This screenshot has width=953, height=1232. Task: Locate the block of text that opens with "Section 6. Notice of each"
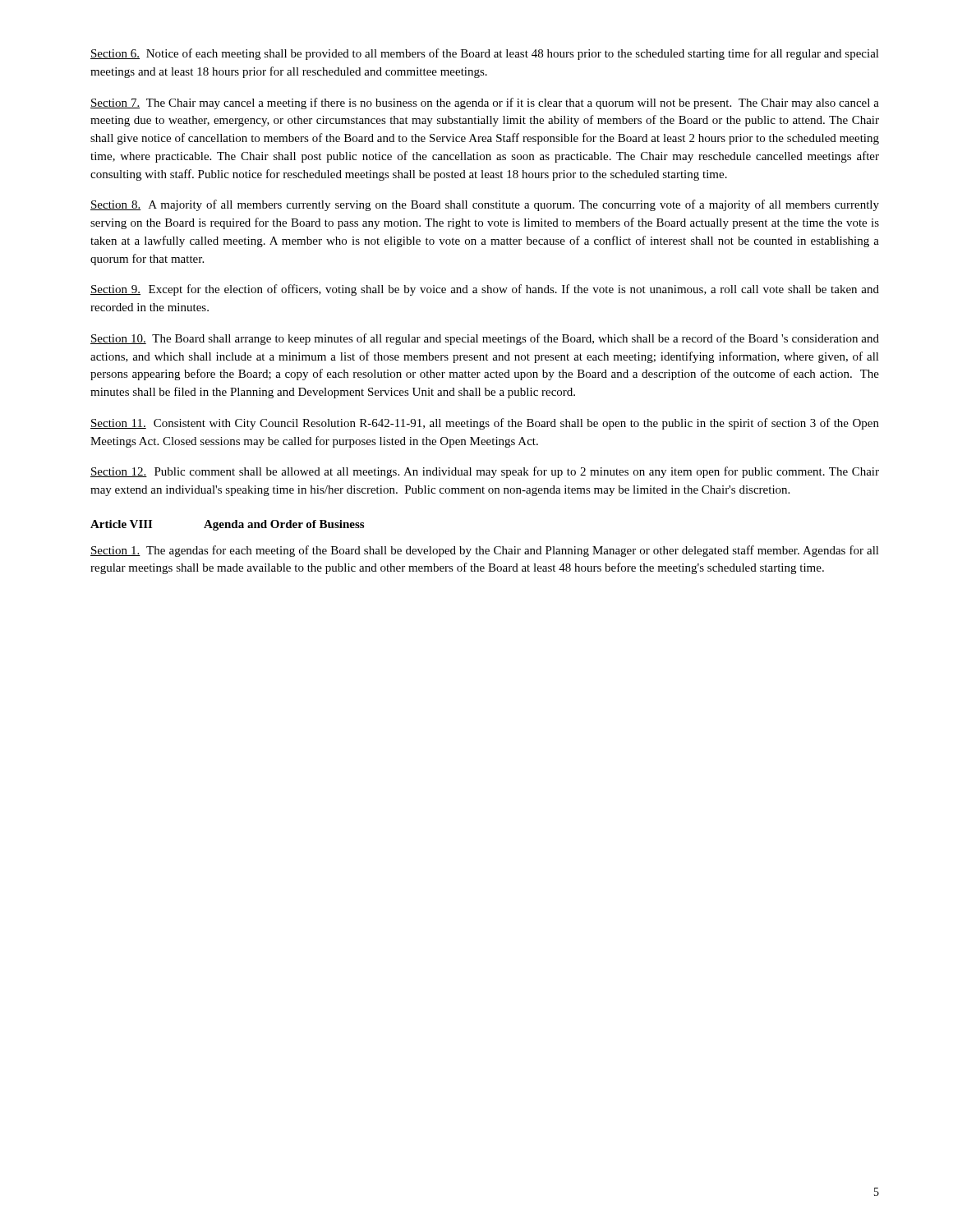485,62
